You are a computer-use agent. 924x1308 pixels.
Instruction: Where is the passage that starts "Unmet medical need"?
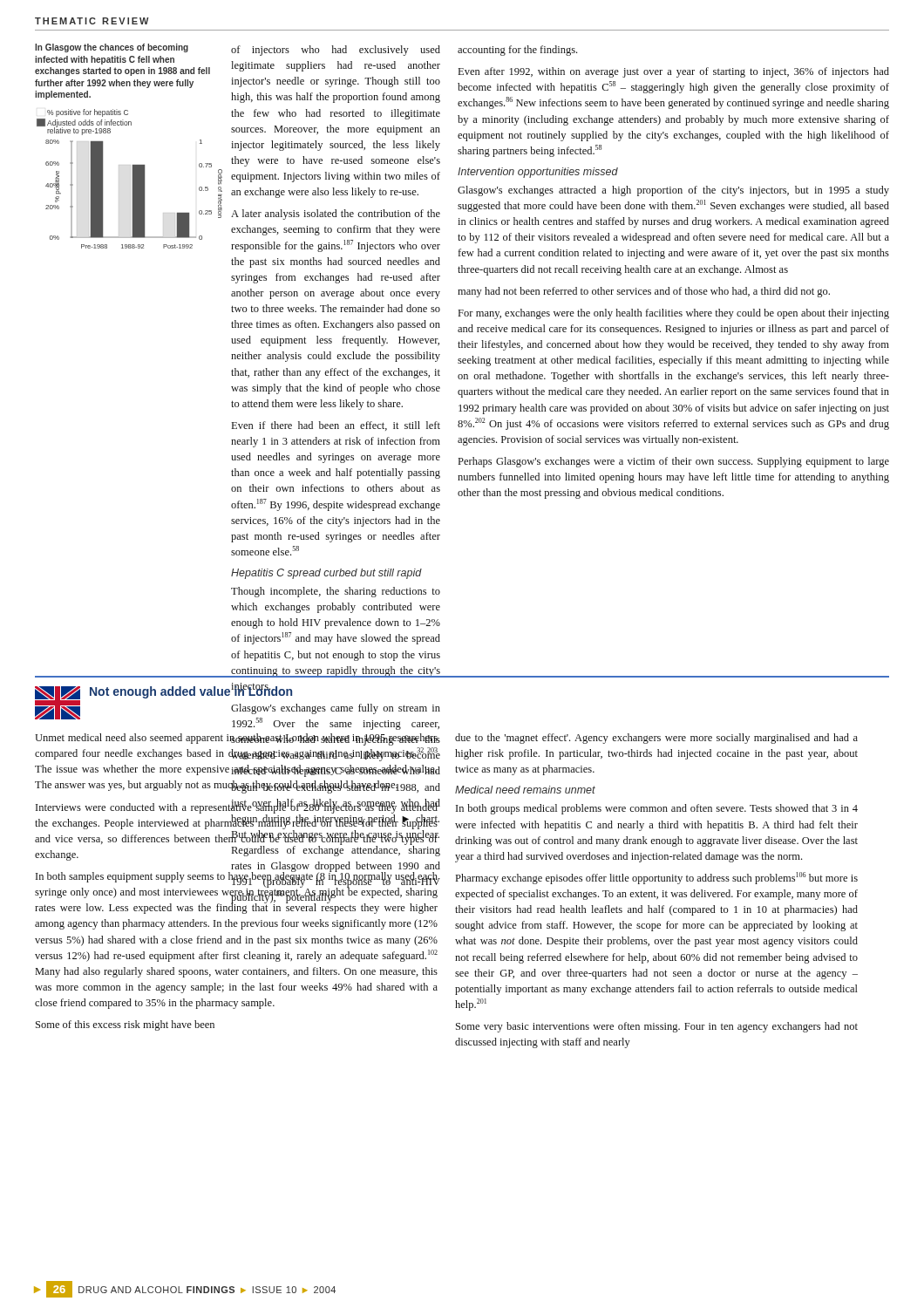236,761
